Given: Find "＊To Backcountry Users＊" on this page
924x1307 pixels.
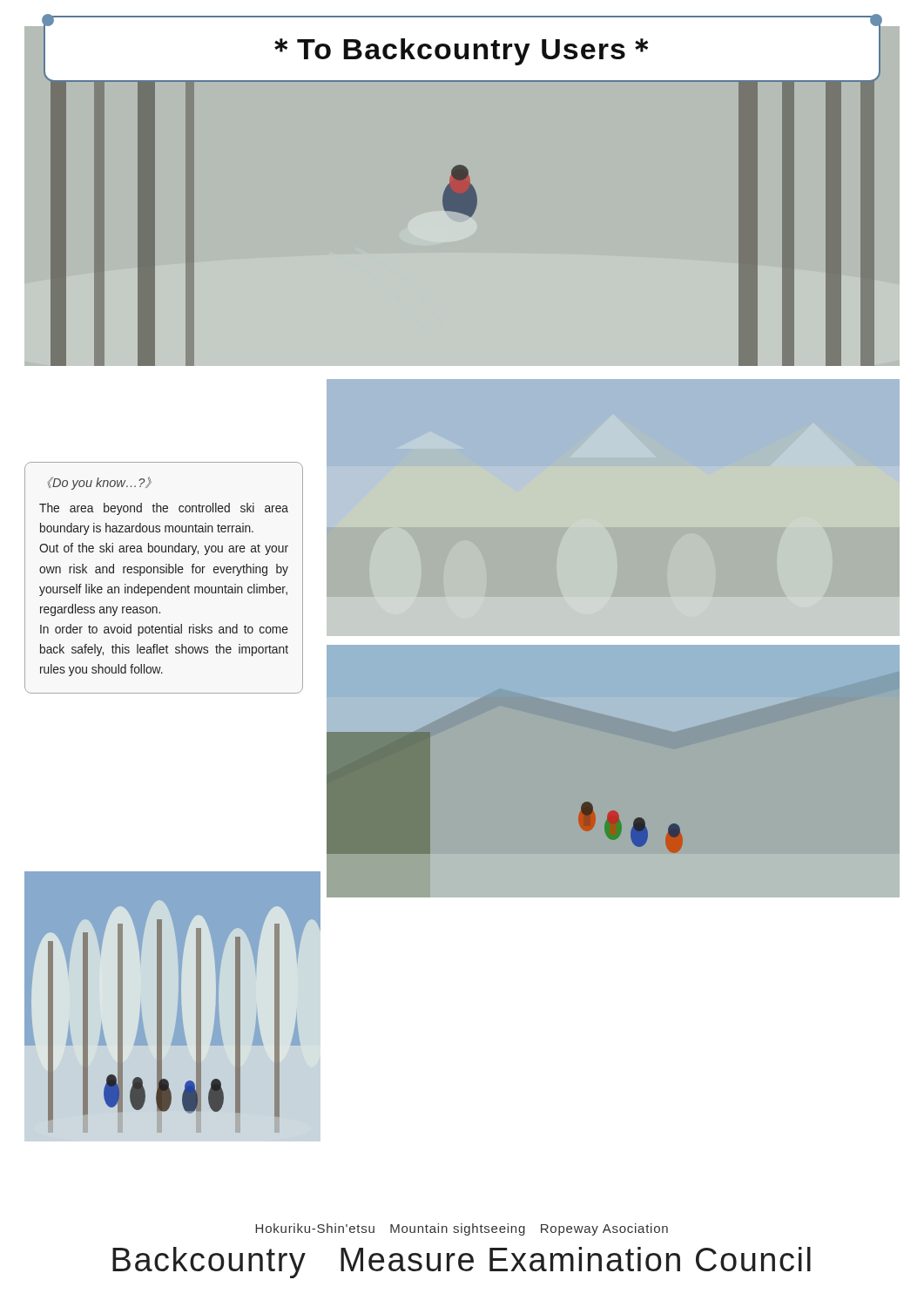Looking at the screenshot, I should point(462,49).
